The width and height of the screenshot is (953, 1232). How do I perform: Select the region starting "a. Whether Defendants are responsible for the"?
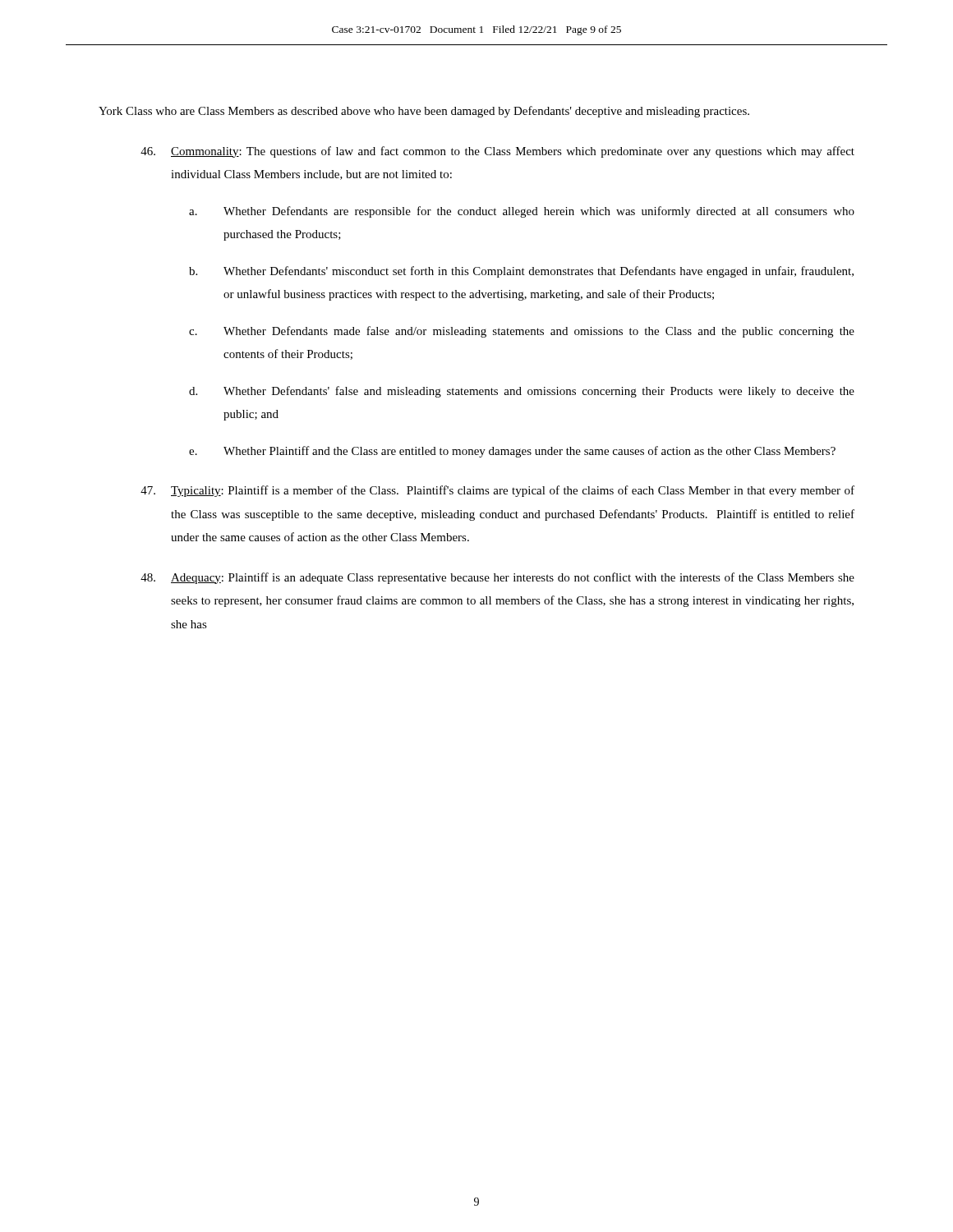click(x=522, y=223)
